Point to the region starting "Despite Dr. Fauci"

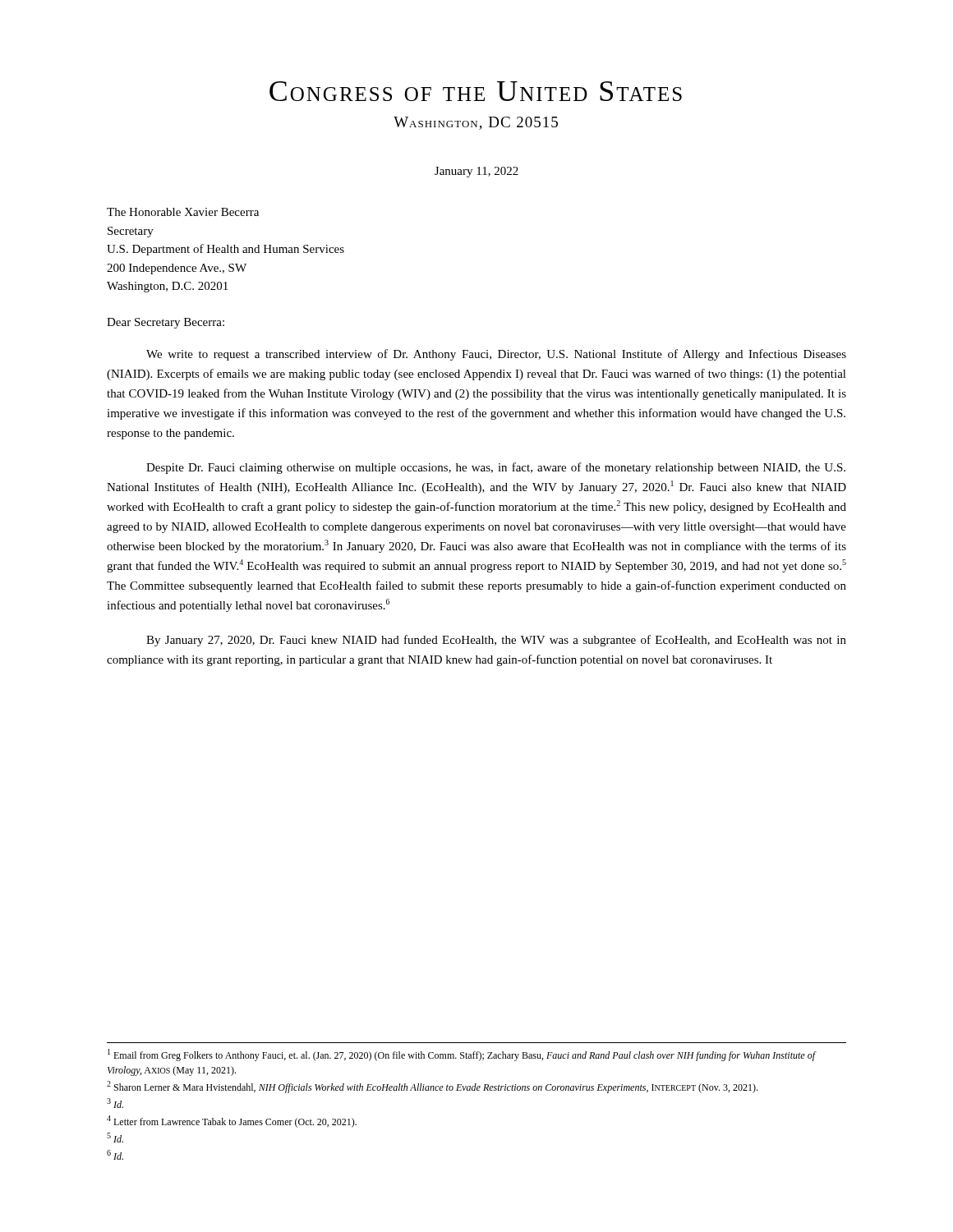(x=476, y=536)
